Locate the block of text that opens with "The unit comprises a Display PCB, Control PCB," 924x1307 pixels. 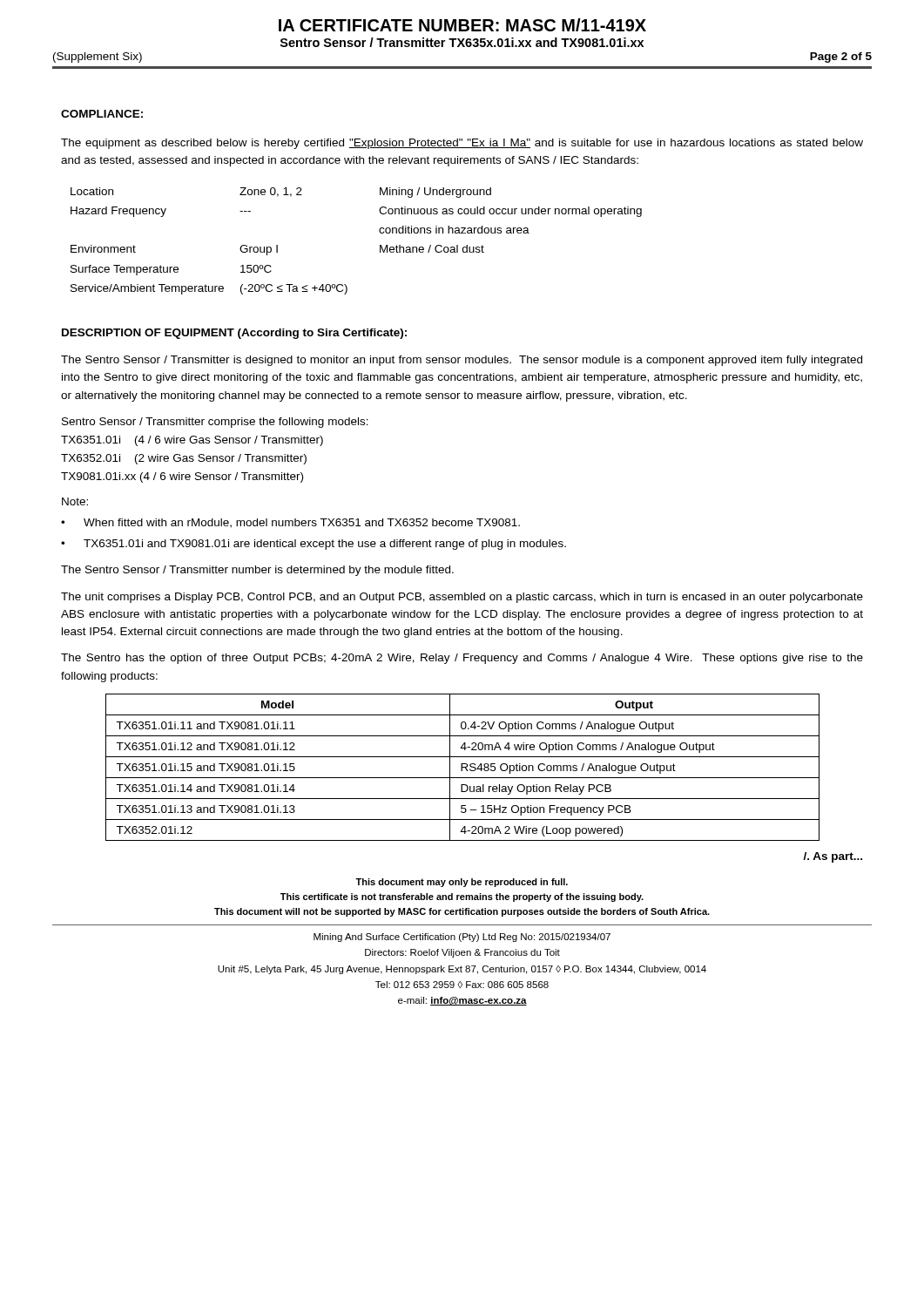coord(462,614)
